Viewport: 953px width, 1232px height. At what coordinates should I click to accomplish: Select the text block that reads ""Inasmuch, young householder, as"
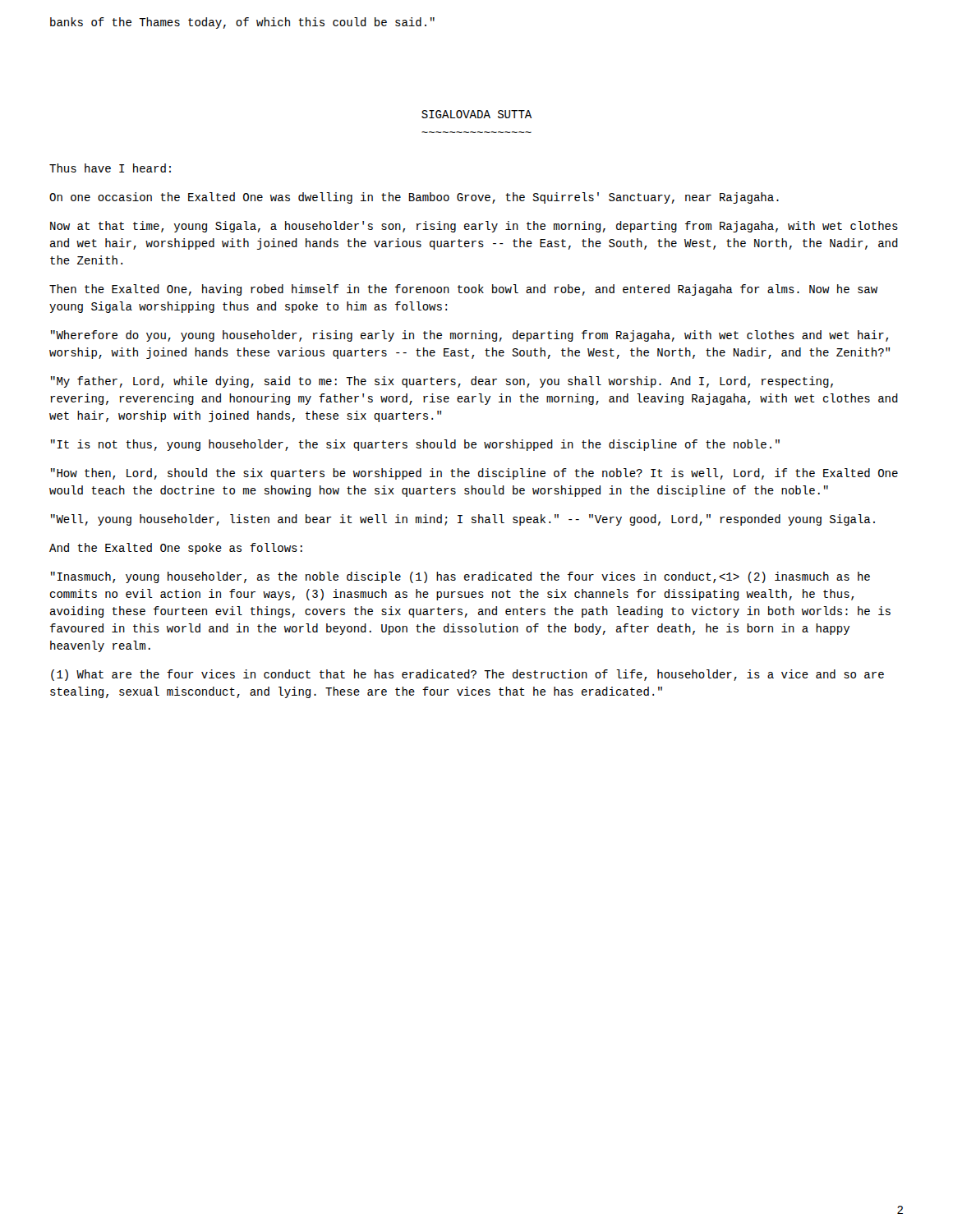[x=470, y=612]
